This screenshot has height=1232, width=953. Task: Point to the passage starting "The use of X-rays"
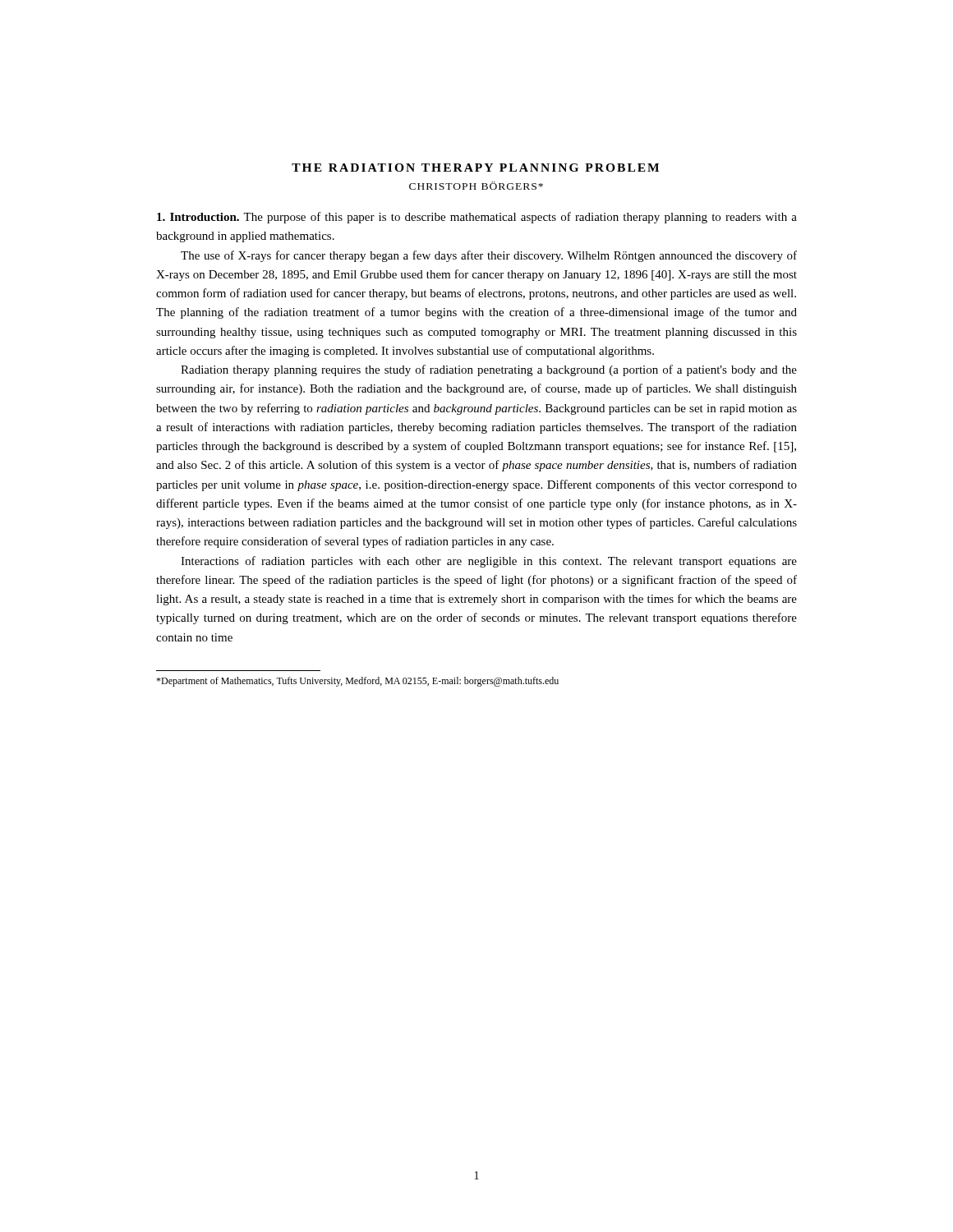(476, 303)
